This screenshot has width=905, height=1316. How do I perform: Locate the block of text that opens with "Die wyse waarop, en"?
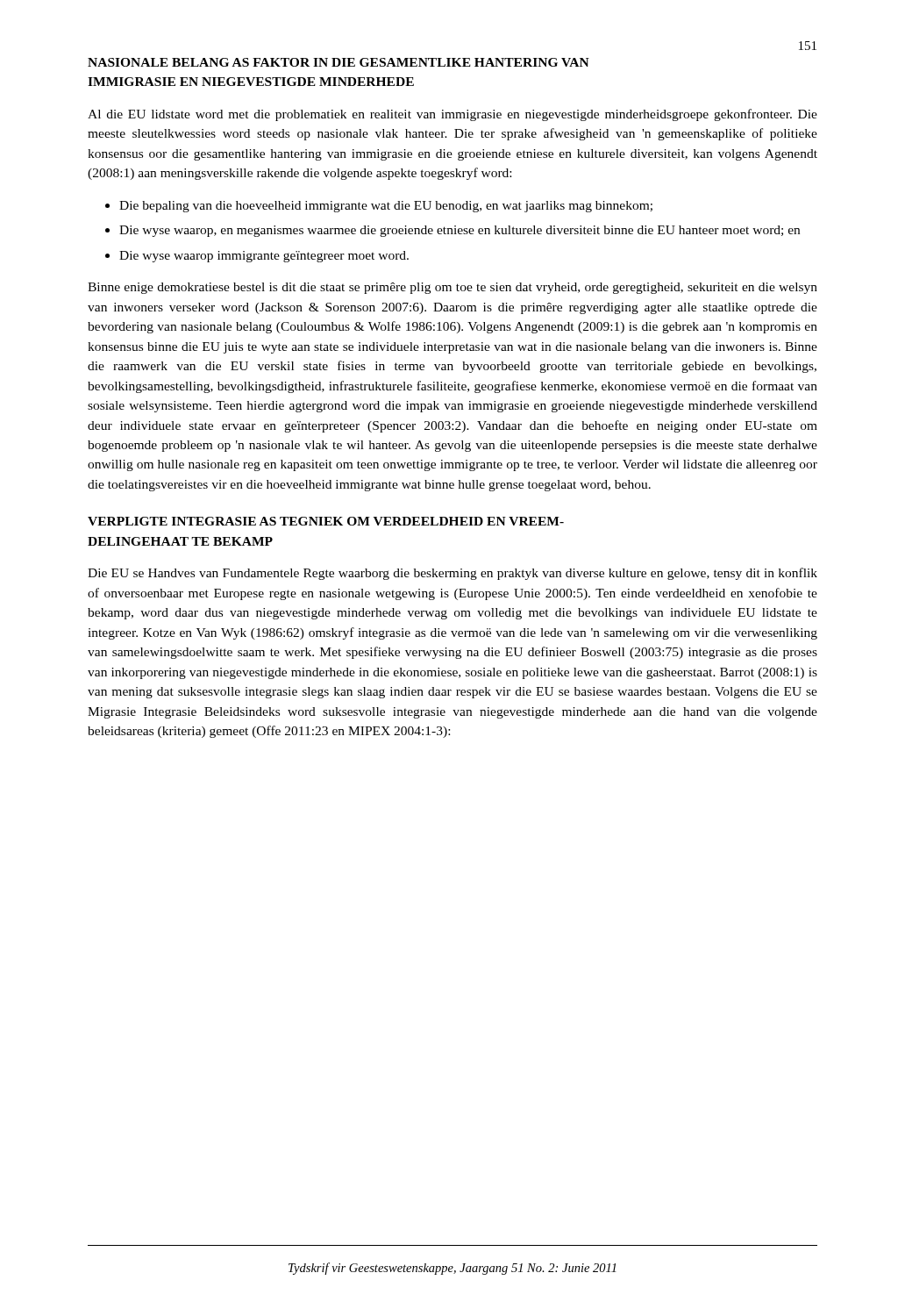coord(460,230)
